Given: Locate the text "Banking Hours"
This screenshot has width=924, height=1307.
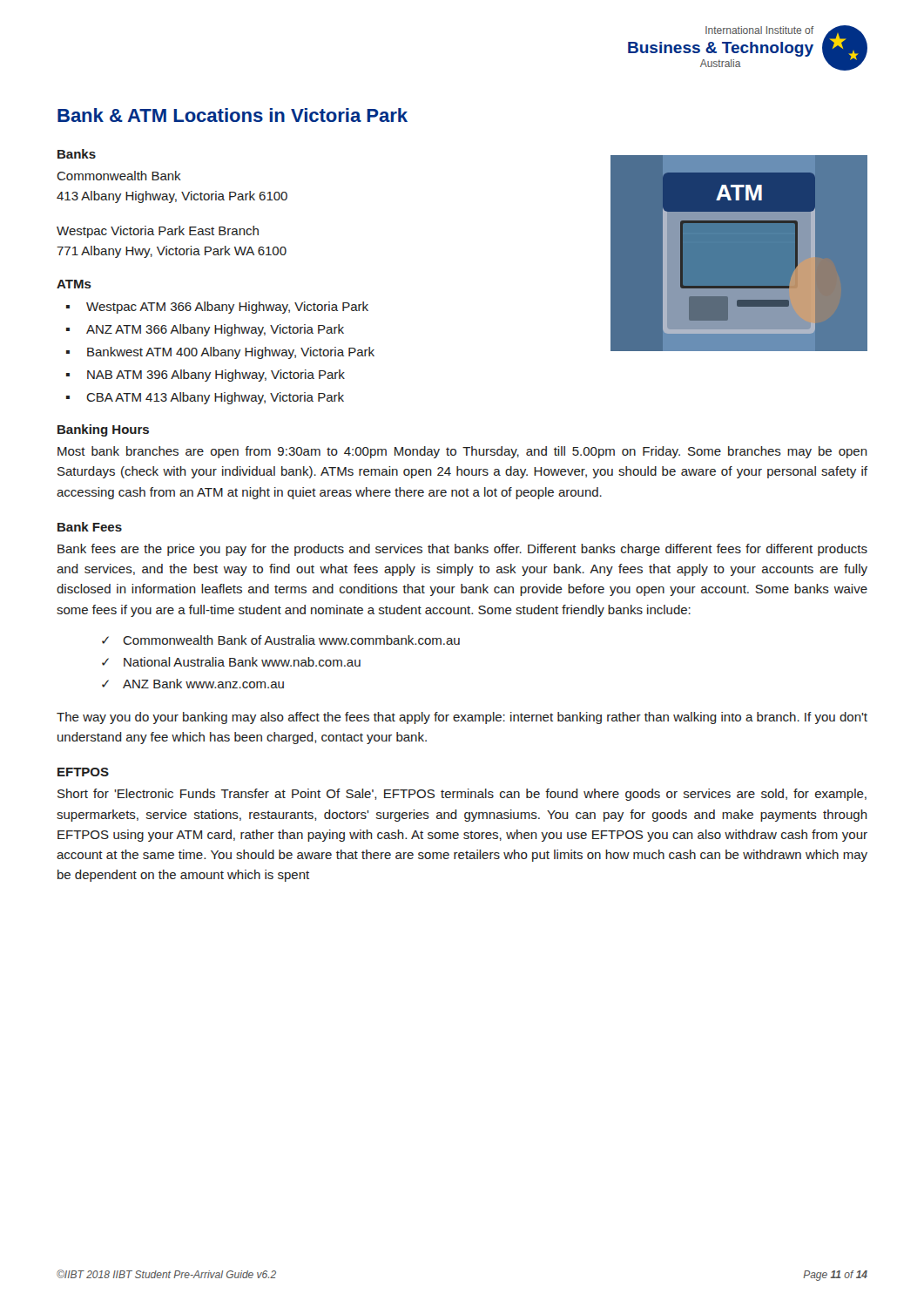Looking at the screenshot, I should (103, 429).
